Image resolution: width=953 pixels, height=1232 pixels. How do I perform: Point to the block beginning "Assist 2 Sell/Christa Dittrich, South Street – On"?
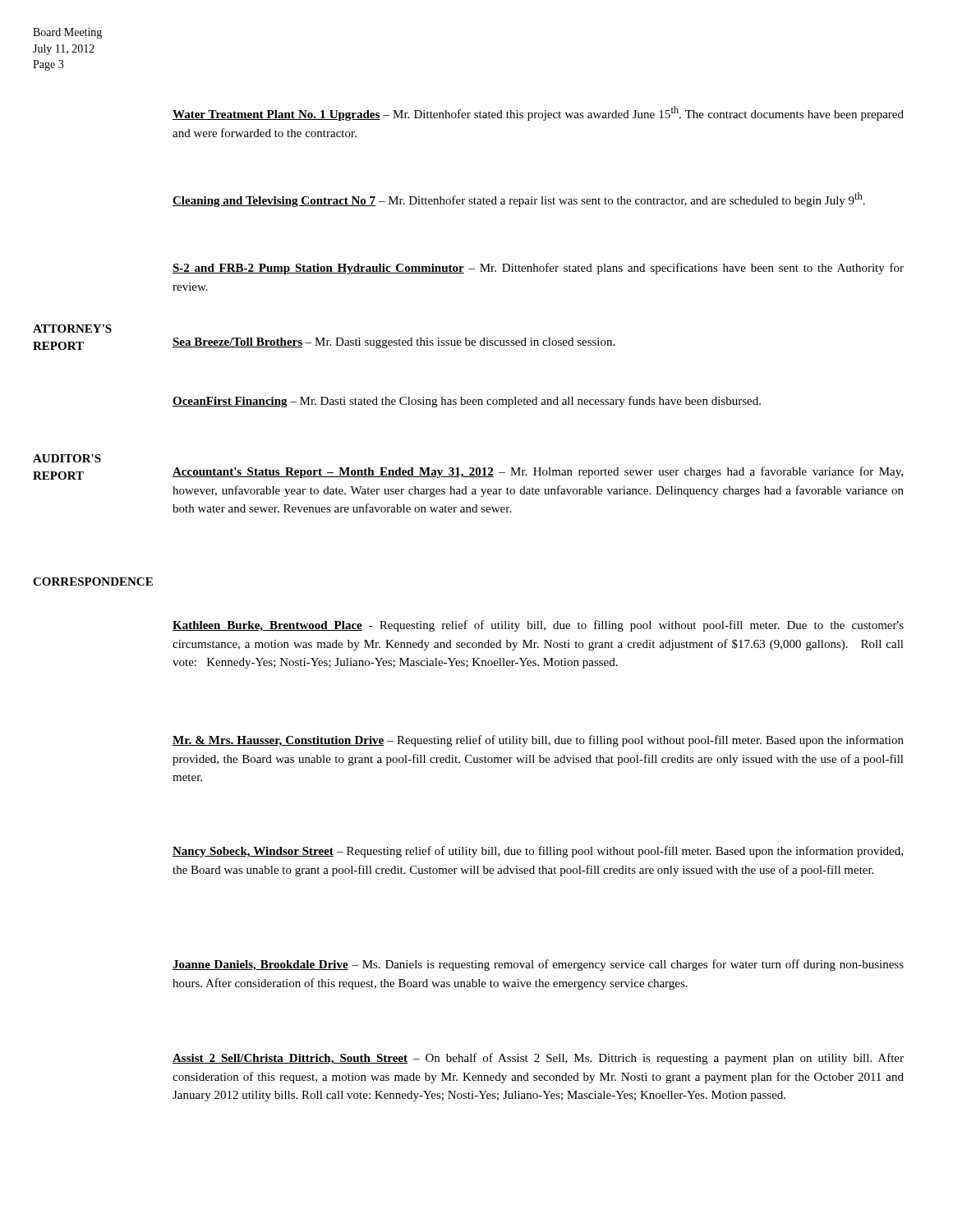click(538, 1077)
